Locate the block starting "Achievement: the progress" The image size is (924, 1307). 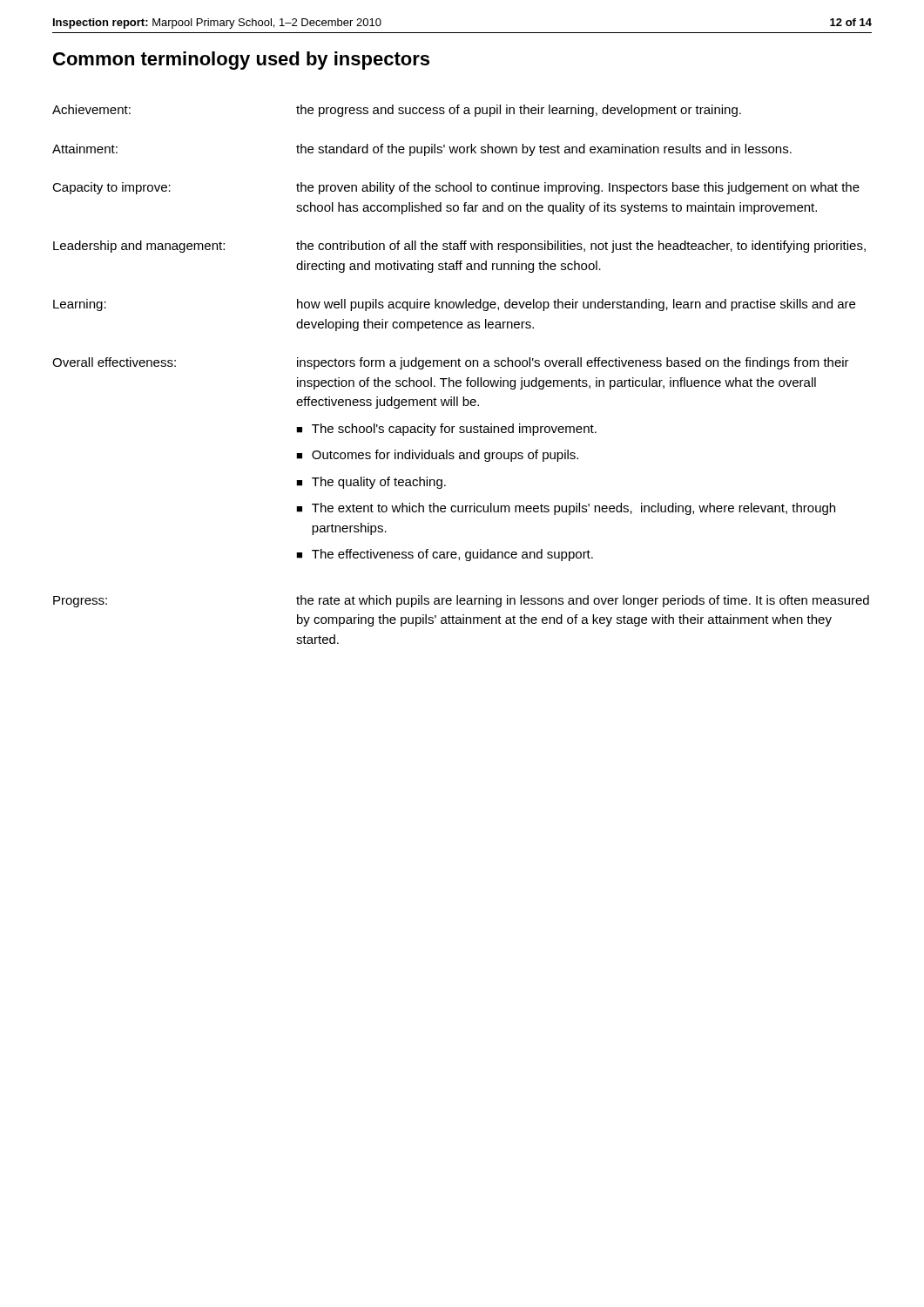coord(462,110)
